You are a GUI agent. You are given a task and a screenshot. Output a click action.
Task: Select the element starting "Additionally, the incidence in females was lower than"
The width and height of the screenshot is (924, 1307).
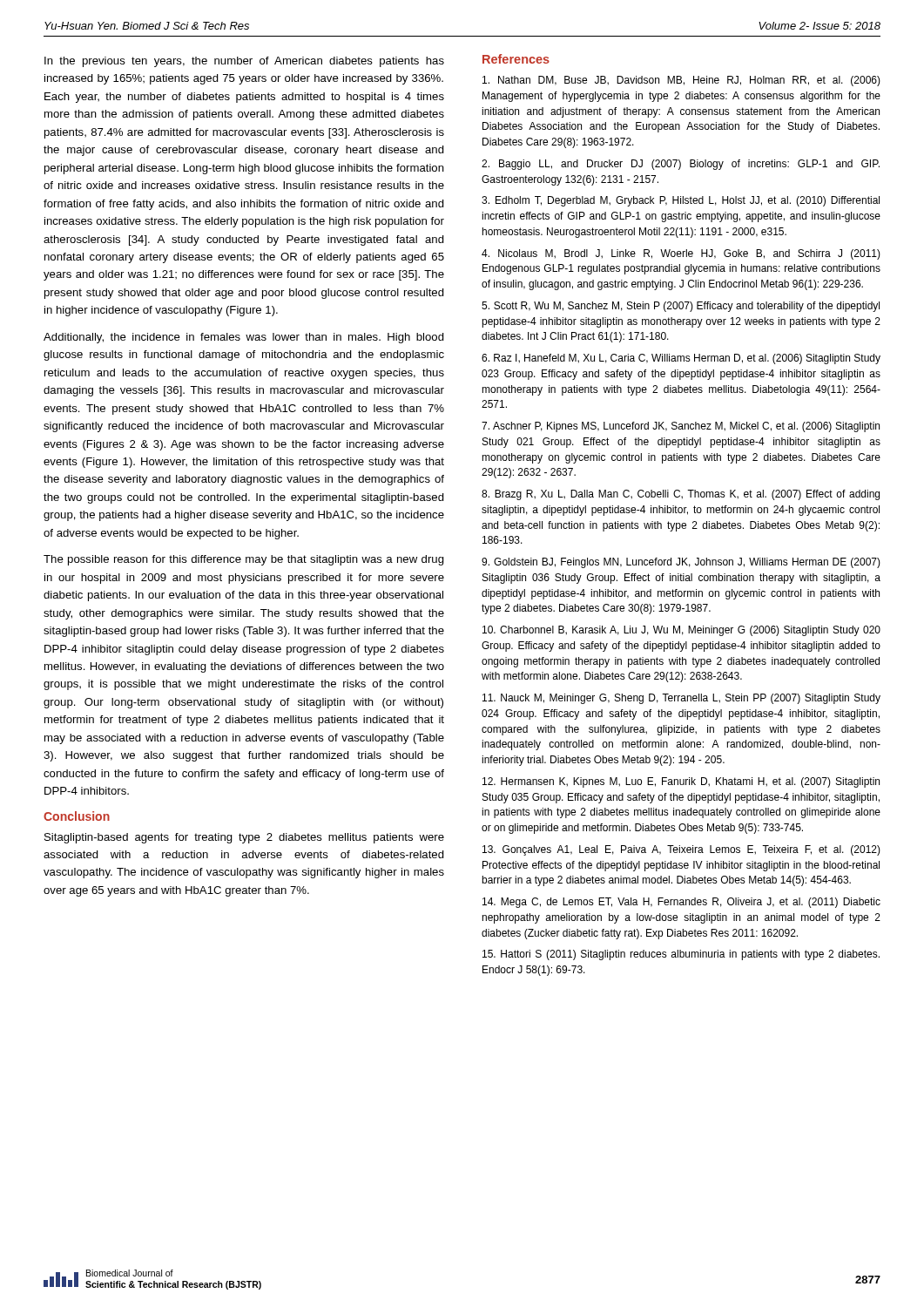[x=244, y=435]
